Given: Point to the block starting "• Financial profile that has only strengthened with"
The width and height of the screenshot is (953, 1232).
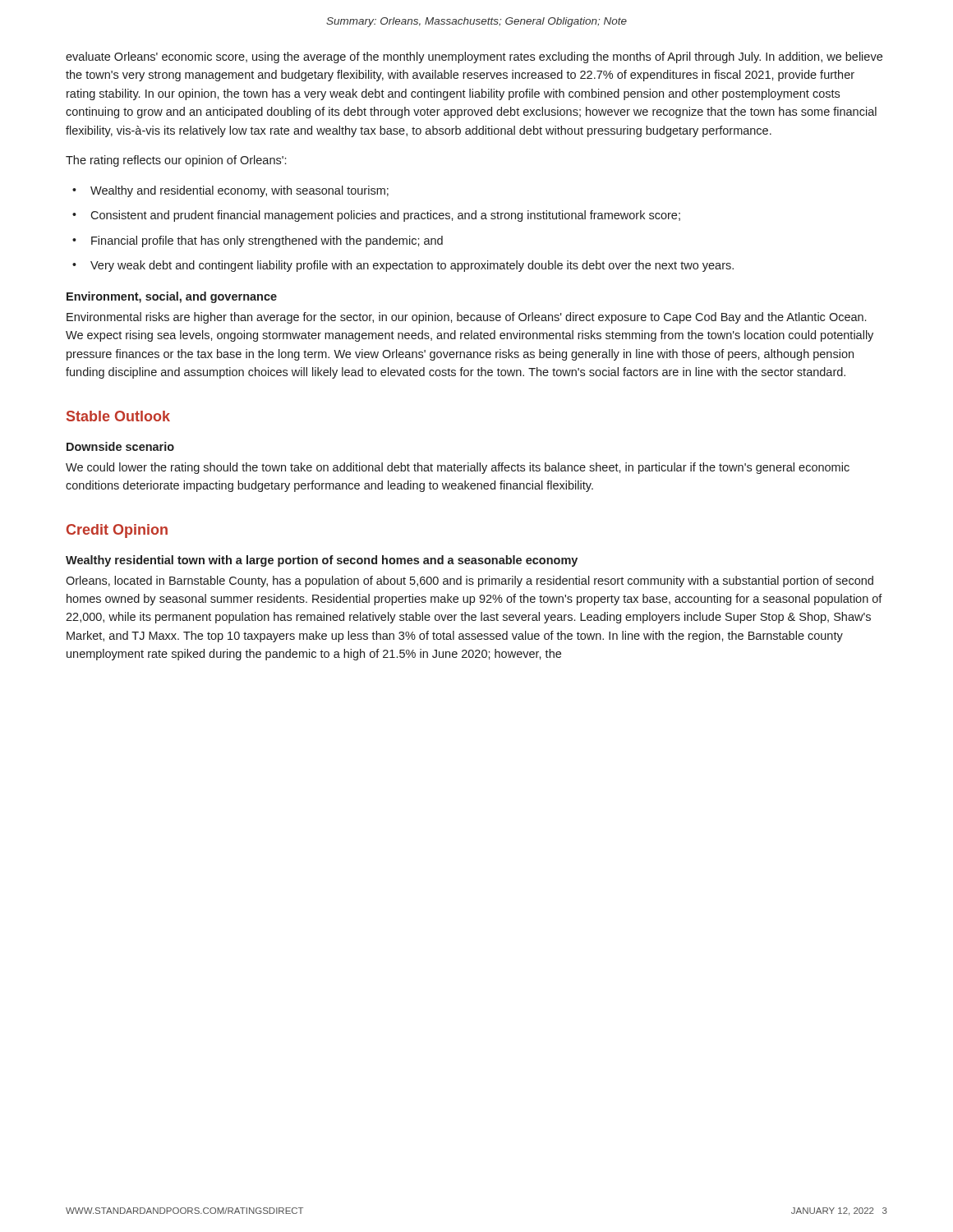Looking at the screenshot, I should point(258,241).
